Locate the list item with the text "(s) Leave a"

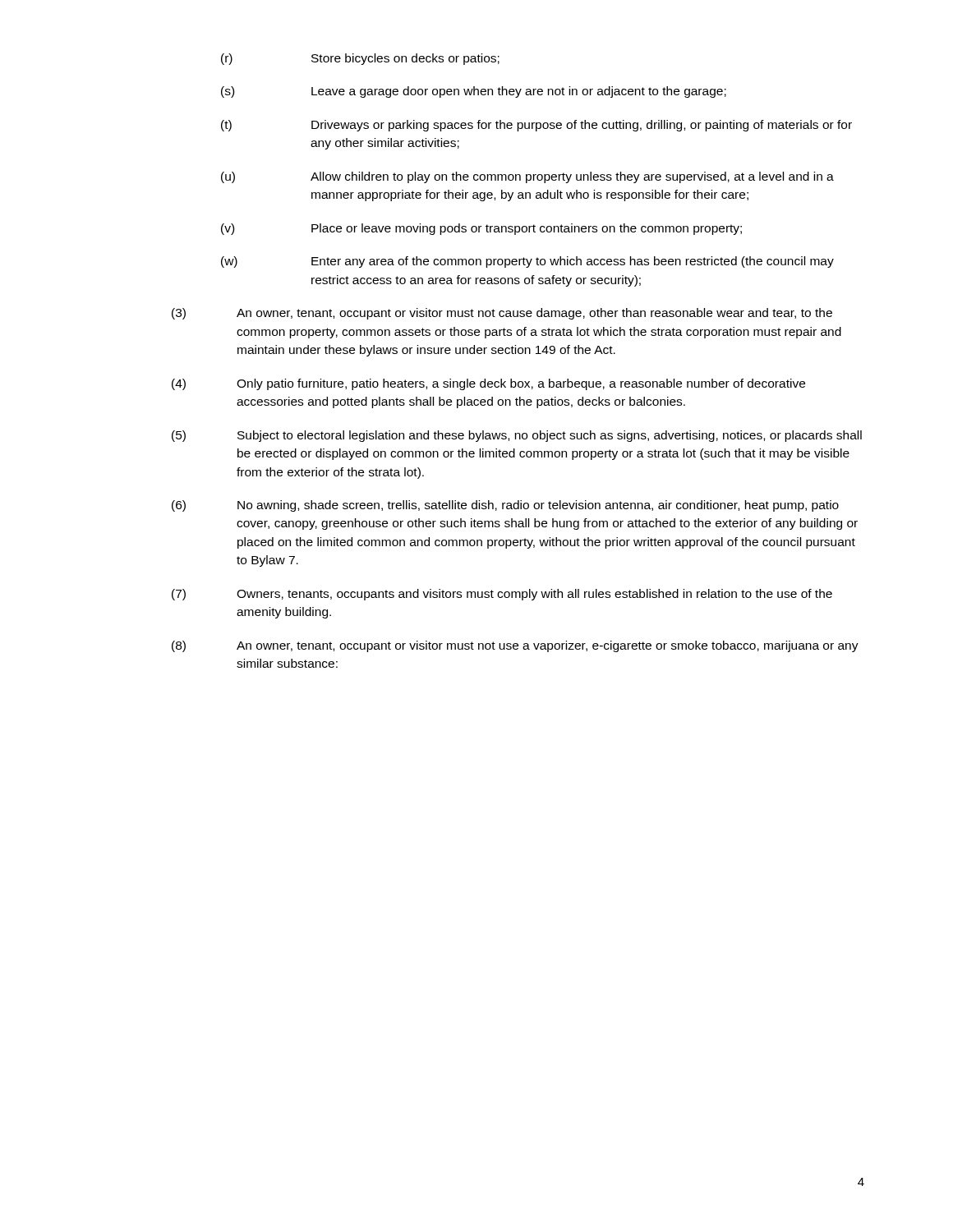tap(476, 92)
